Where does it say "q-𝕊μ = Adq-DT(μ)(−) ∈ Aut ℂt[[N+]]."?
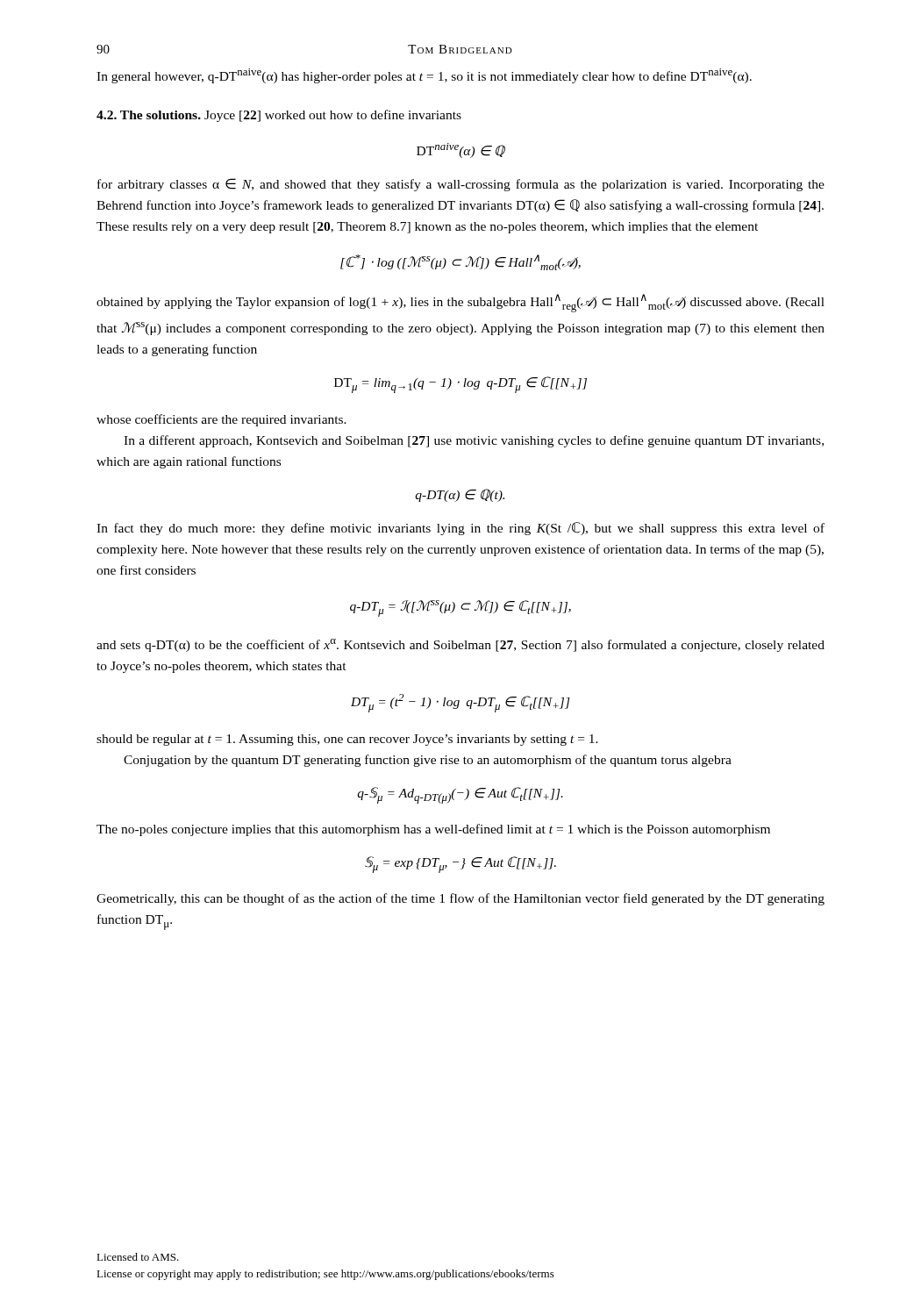The height and width of the screenshot is (1316, 921). [x=460, y=794]
